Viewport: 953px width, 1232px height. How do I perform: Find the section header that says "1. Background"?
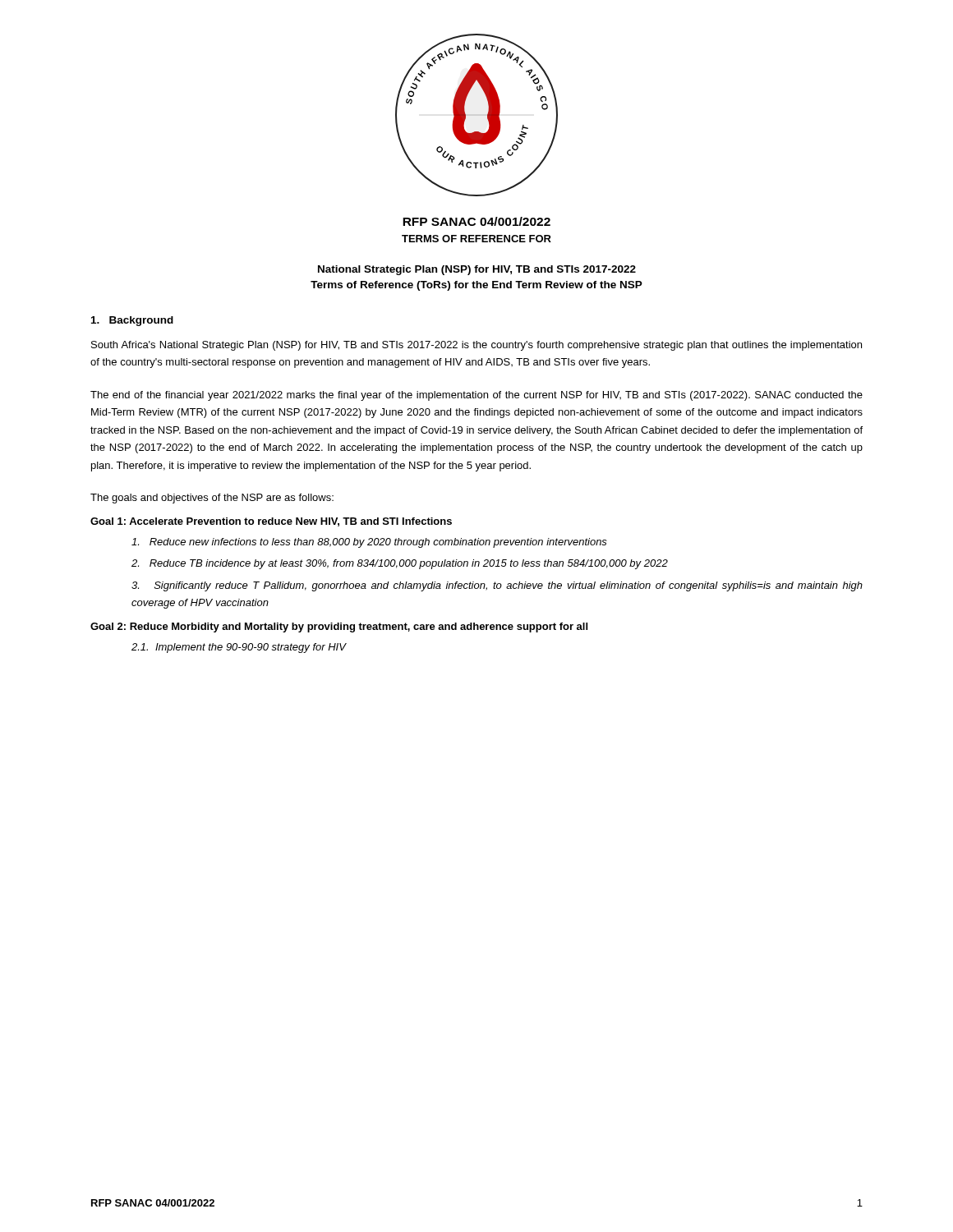click(132, 320)
